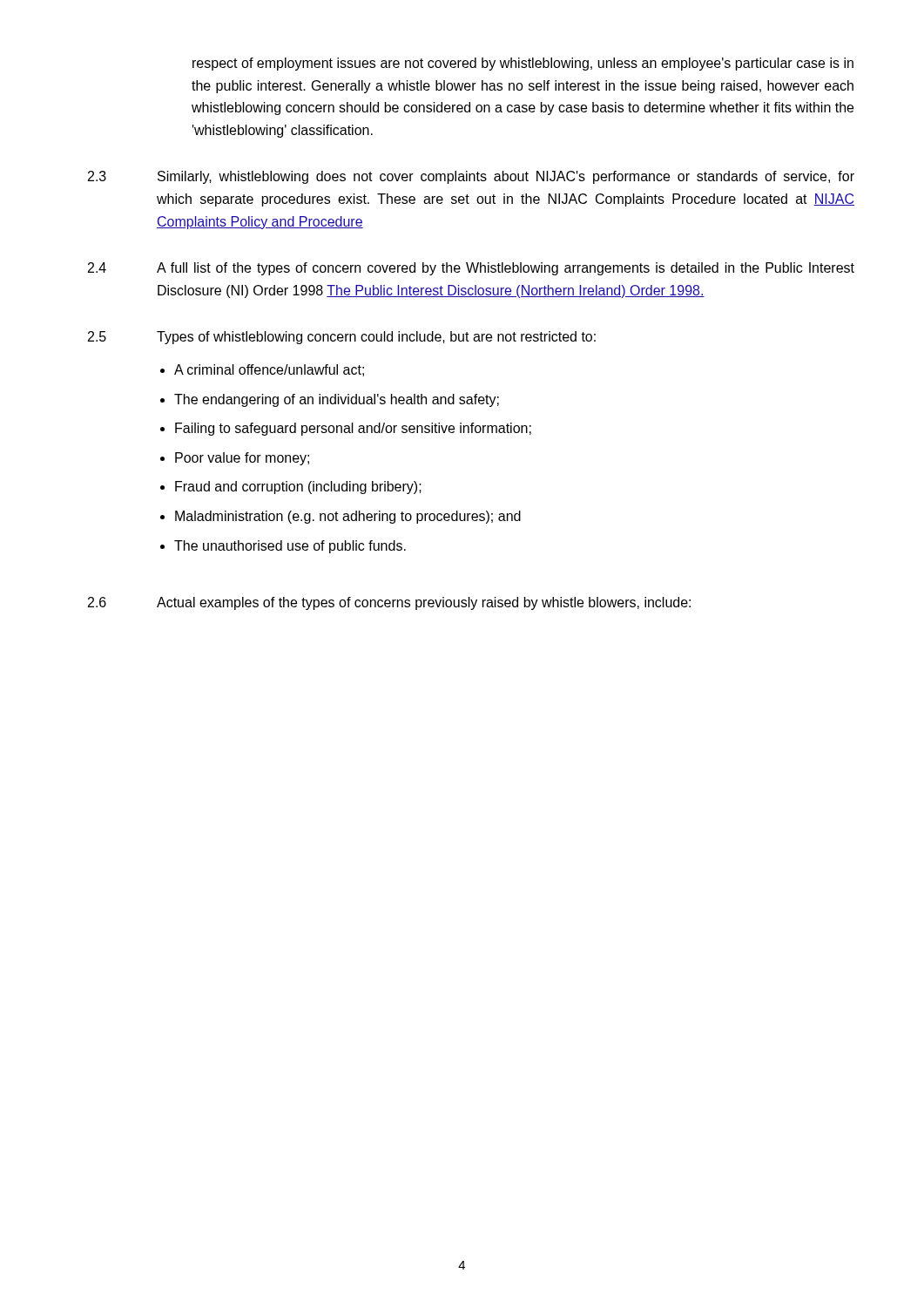924x1307 pixels.
Task: Point to the region starting "respect of employment issues are not"
Action: point(523,97)
